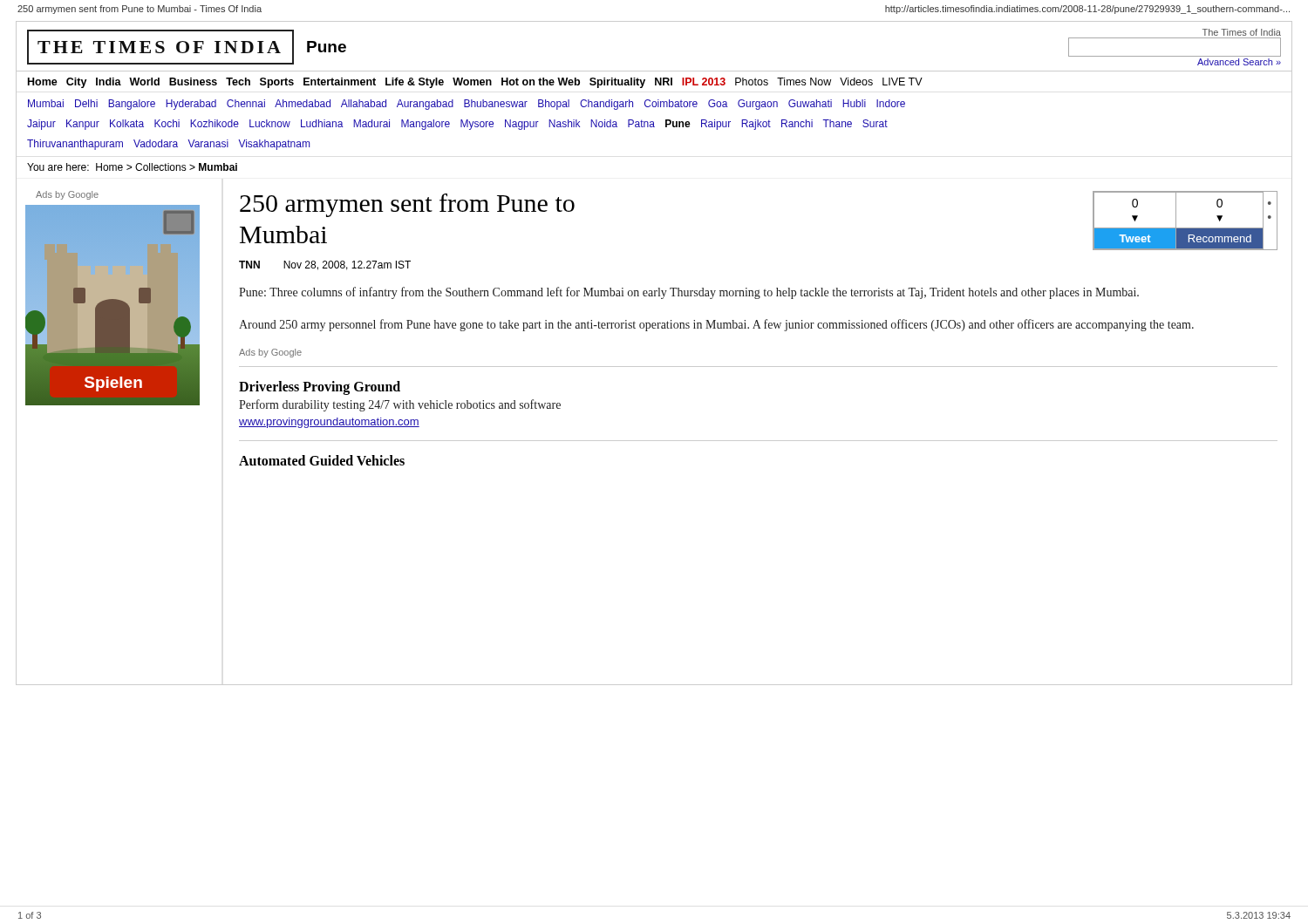
Task: Locate the text block starting "Perform durability testing"
Action: [400, 405]
